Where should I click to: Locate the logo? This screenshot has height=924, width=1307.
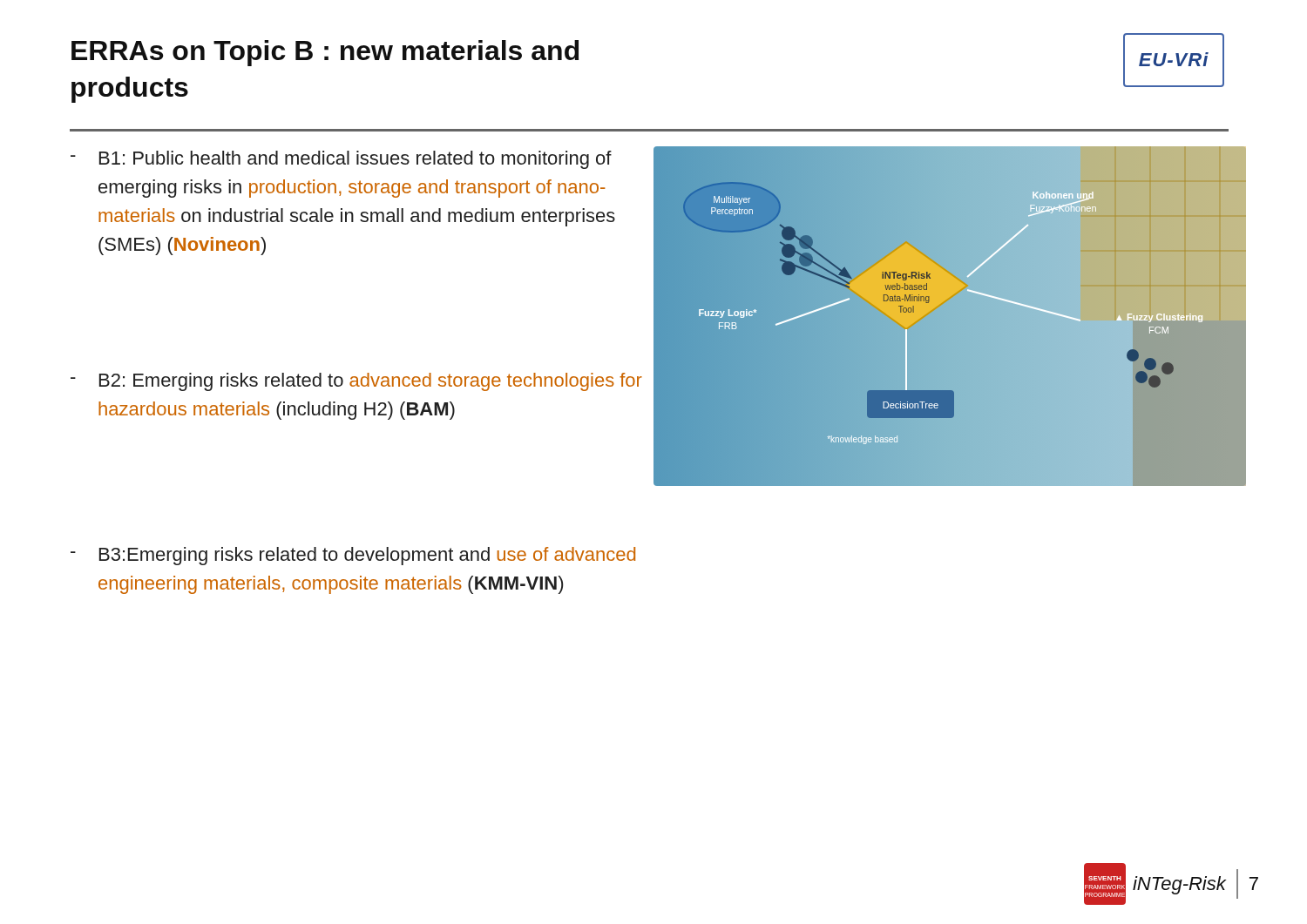coord(1174,60)
